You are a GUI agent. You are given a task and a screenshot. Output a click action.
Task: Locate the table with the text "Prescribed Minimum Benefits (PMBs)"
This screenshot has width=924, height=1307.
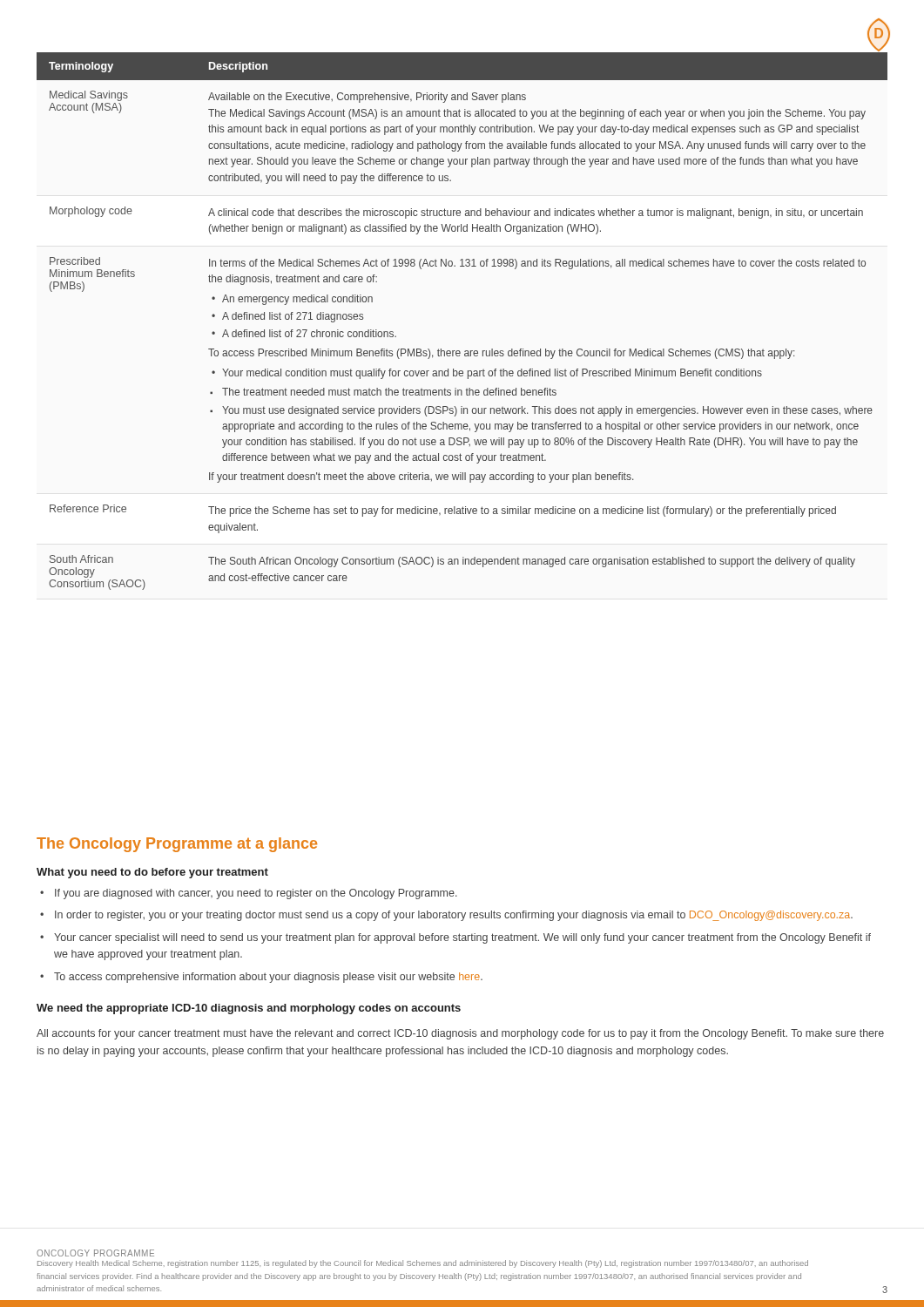462,326
